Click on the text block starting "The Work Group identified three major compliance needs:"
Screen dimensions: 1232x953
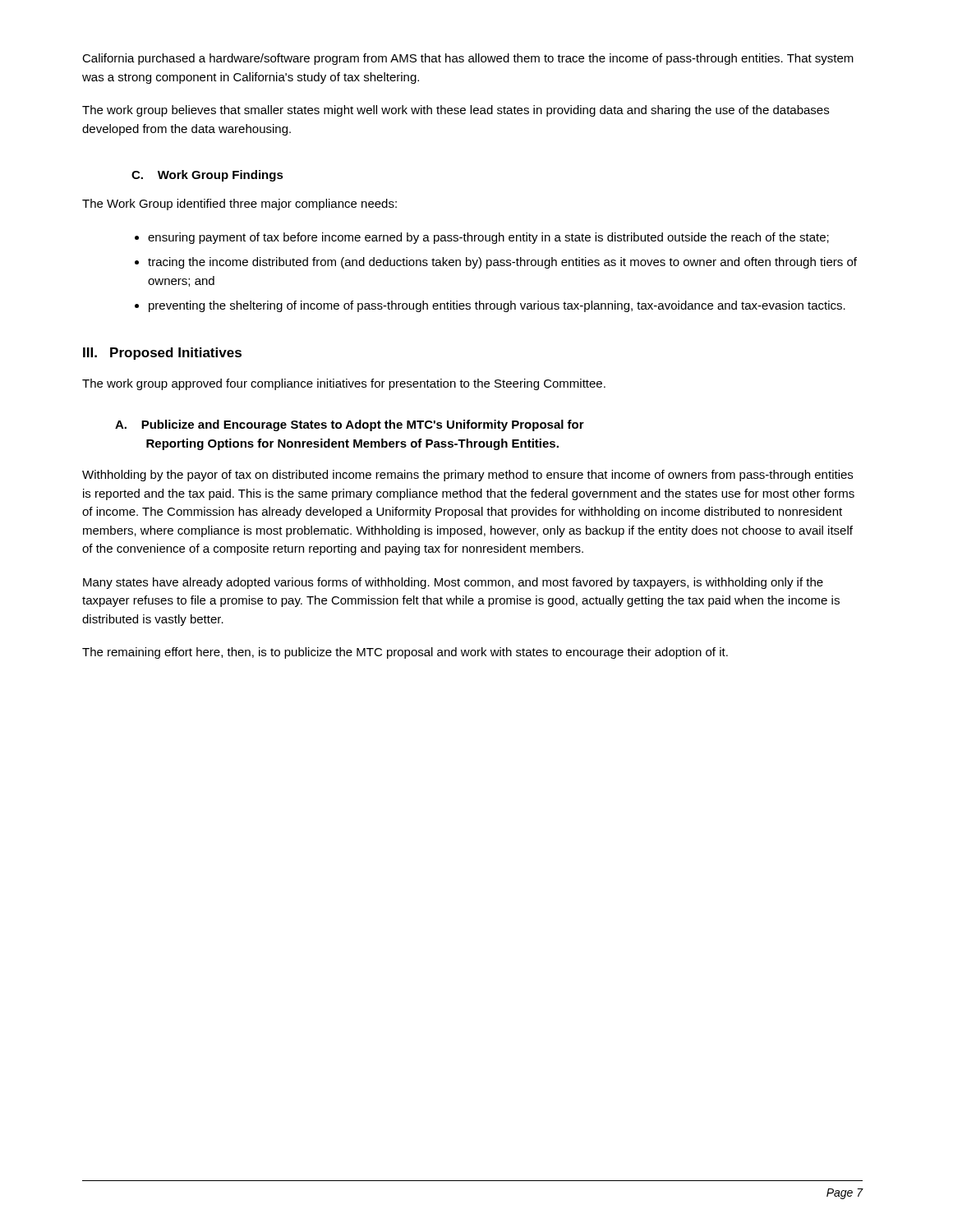pos(240,203)
